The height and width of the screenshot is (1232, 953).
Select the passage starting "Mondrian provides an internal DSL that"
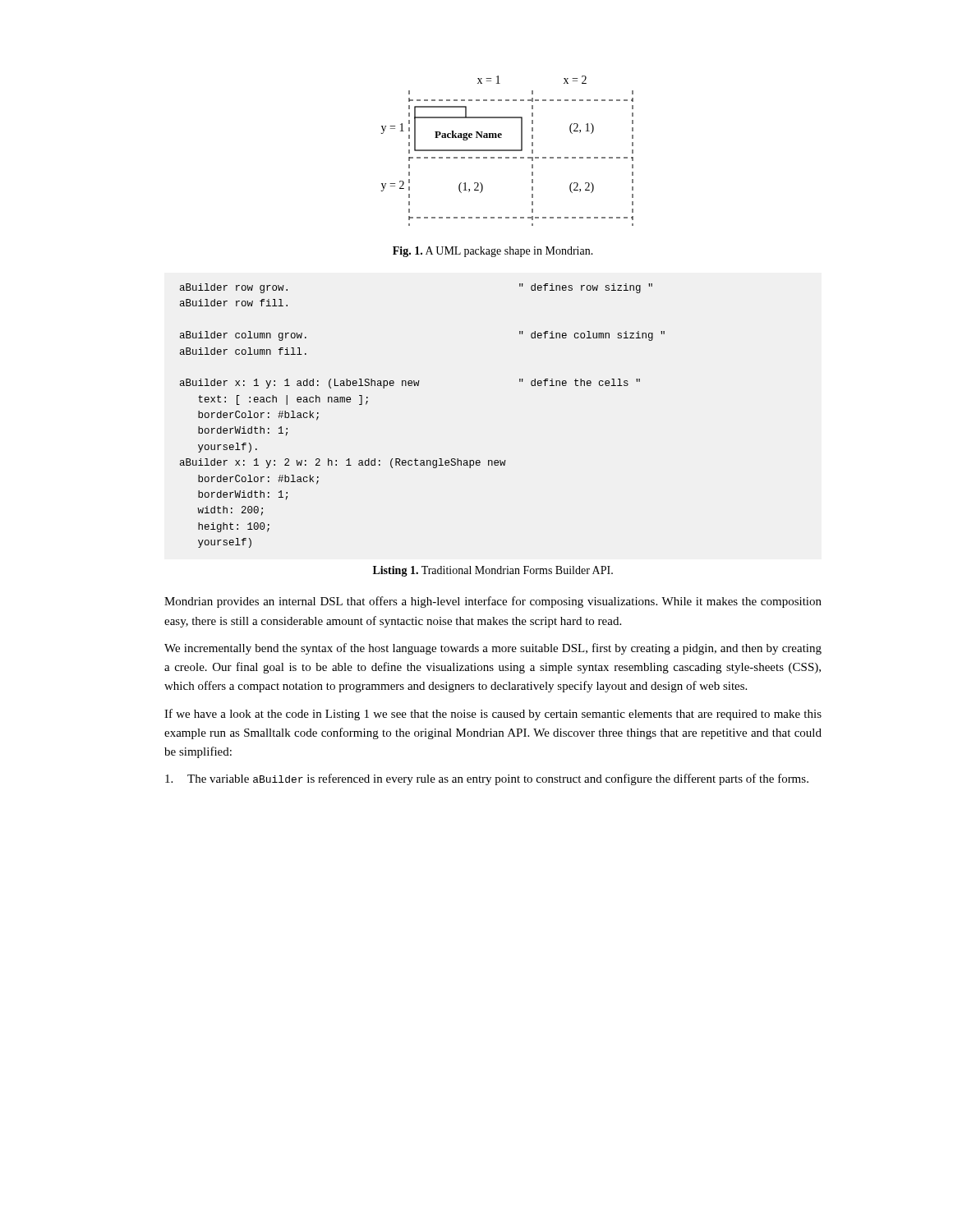pos(493,611)
